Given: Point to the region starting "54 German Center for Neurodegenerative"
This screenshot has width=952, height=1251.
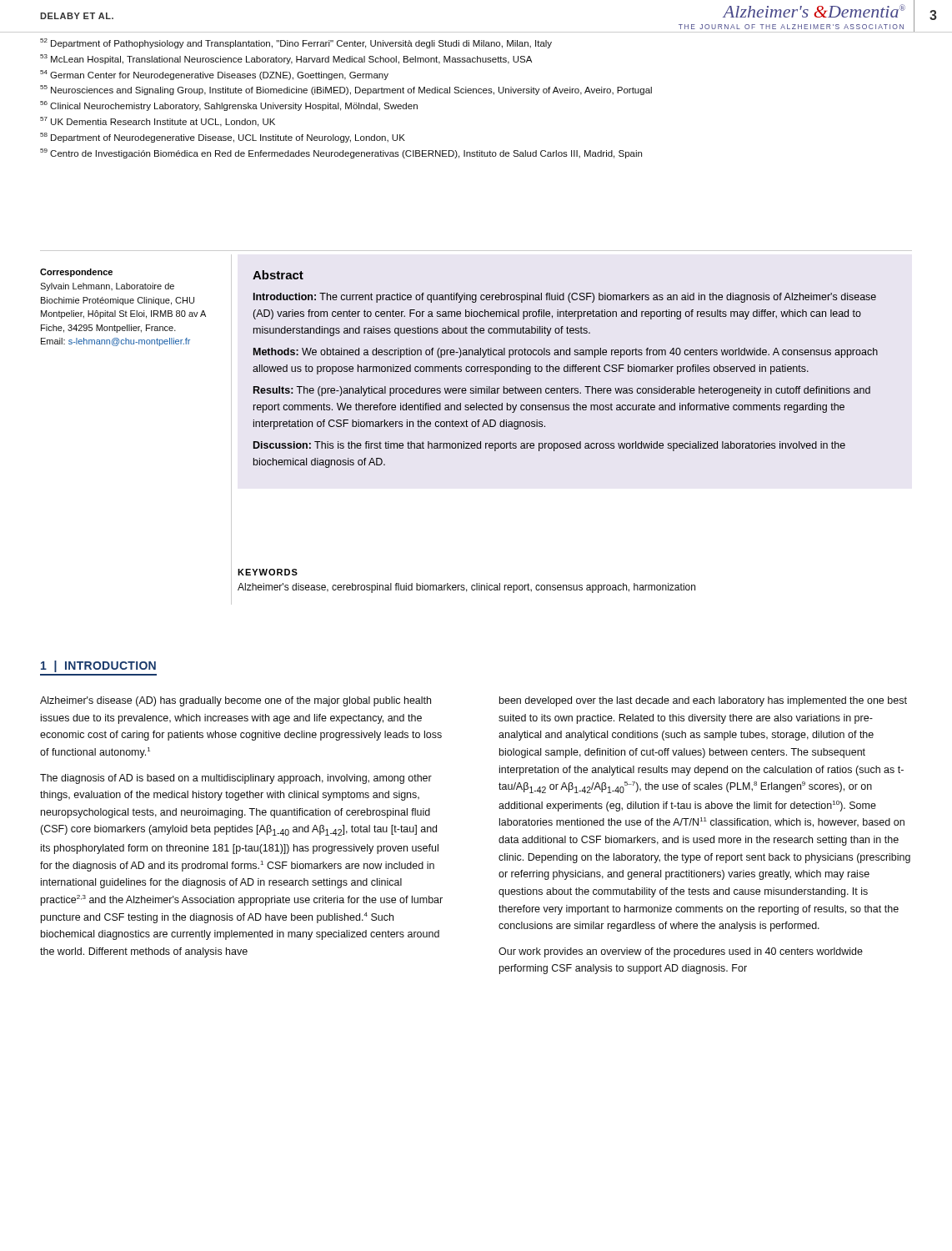Looking at the screenshot, I should point(214,74).
